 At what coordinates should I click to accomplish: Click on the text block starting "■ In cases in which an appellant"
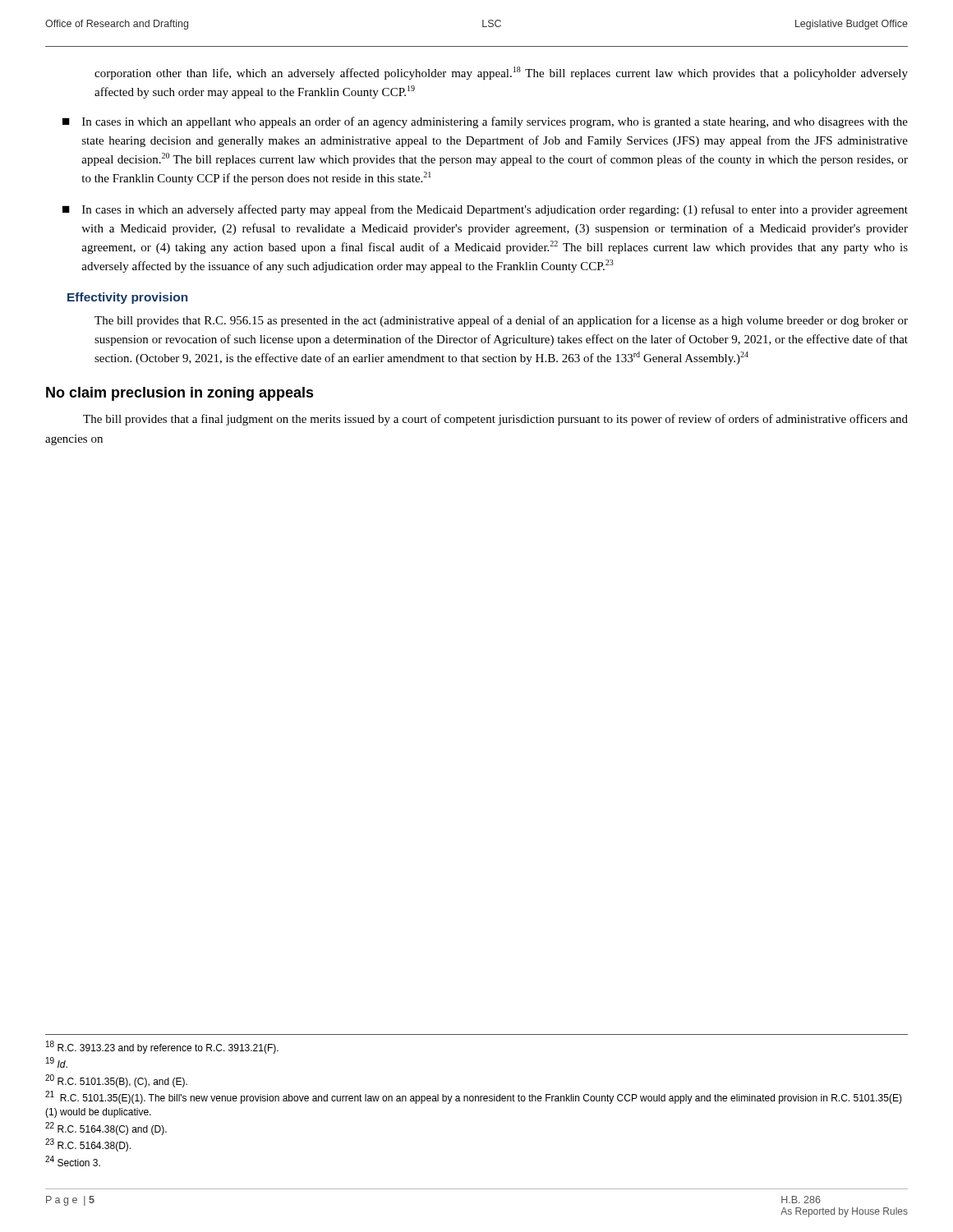click(x=485, y=150)
